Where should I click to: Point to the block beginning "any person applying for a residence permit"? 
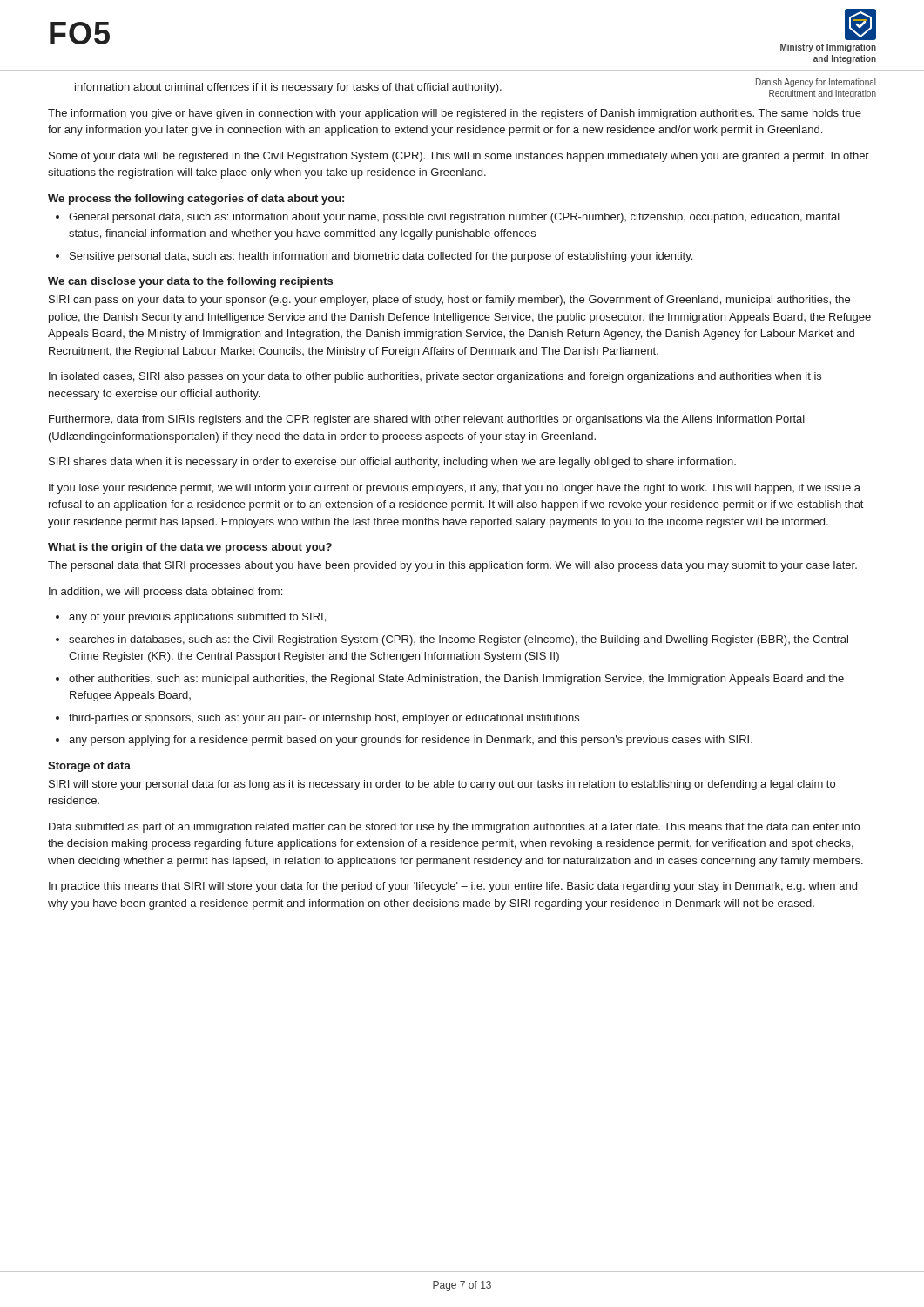click(411, 739)
